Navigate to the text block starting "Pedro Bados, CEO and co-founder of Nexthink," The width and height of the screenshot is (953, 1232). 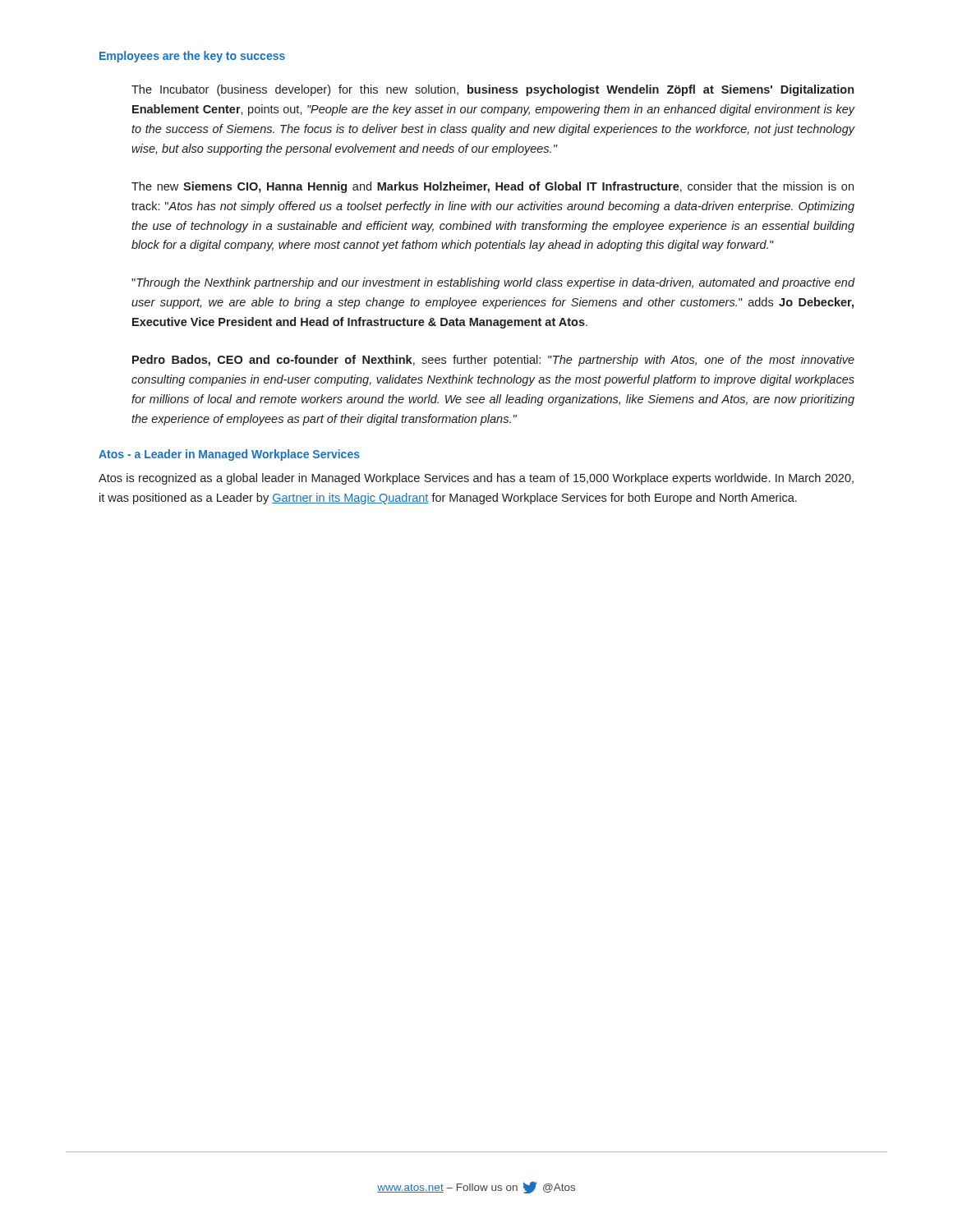point(493,389)
